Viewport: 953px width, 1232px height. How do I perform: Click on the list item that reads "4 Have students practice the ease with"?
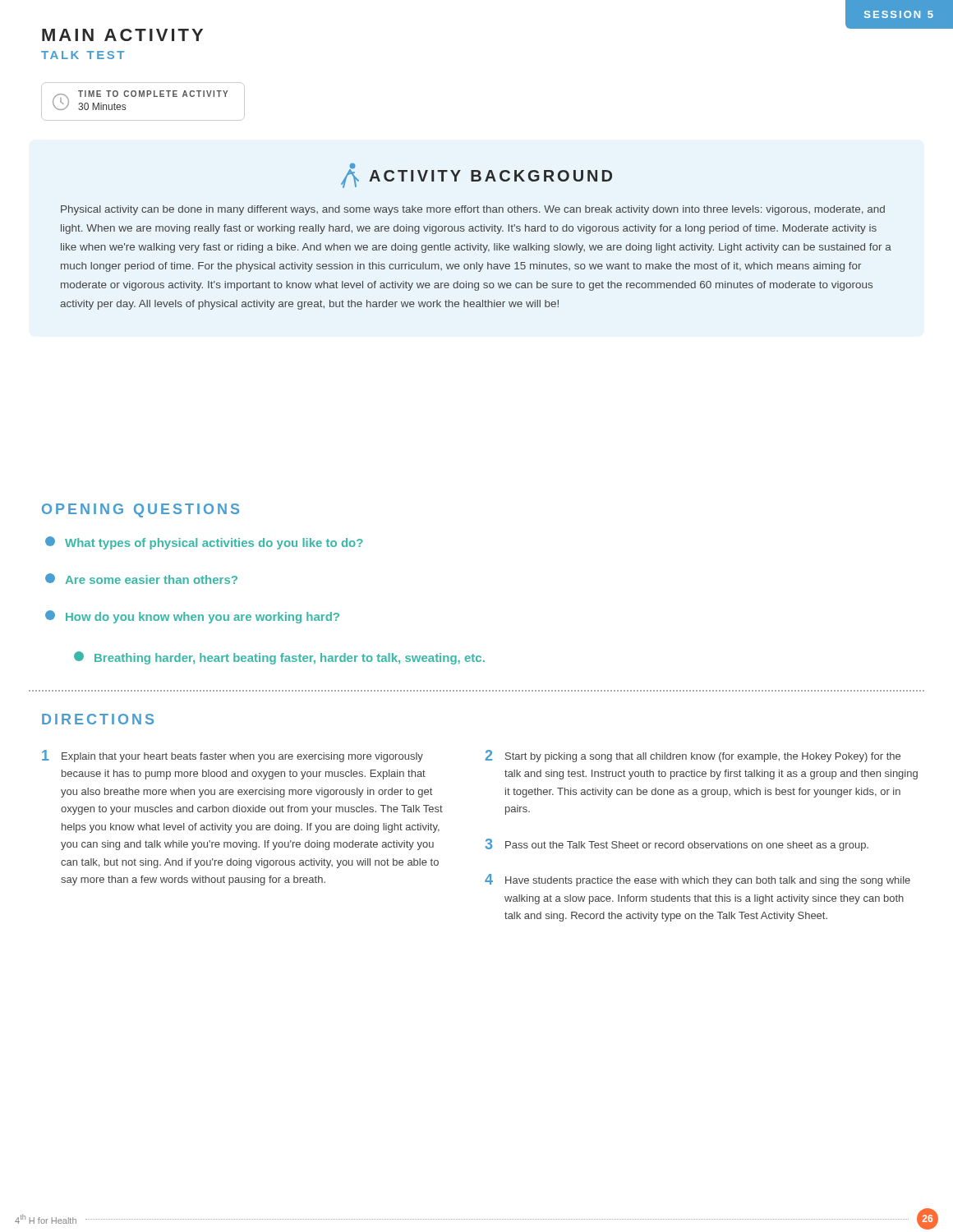(702, 898)
